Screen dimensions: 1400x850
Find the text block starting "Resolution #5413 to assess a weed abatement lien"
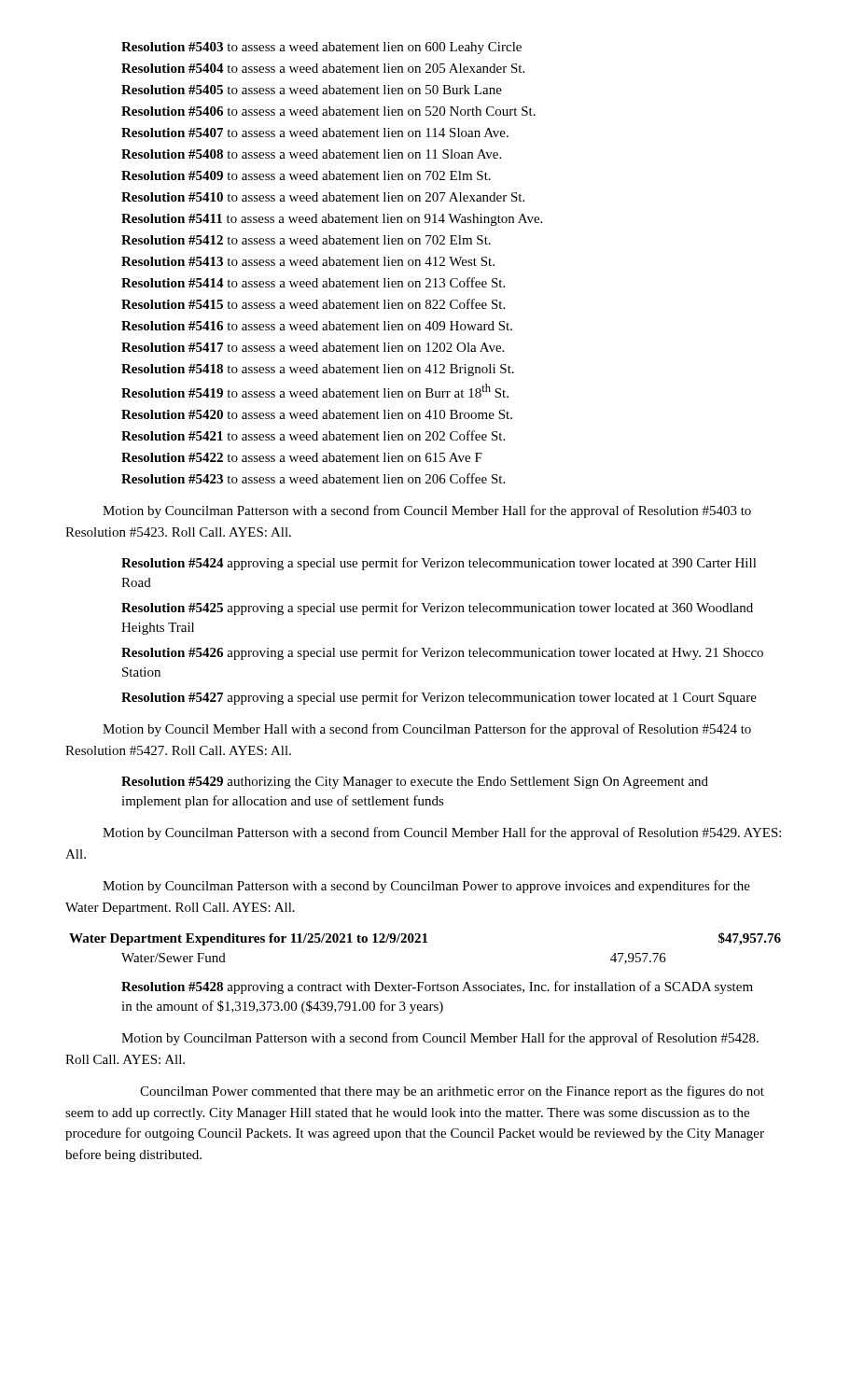pos(308,261)
